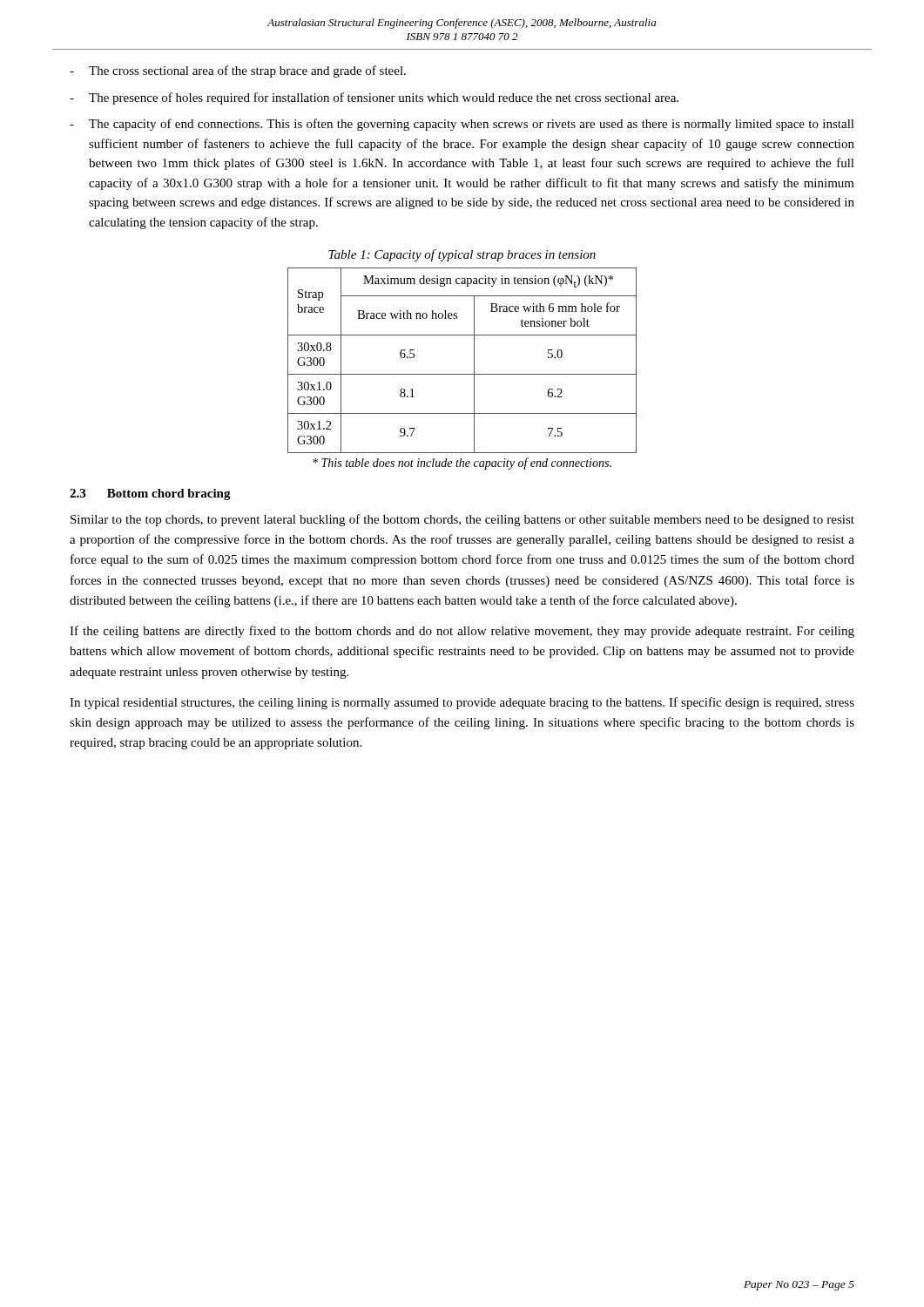The height and width of the screenshot is (1307, 924).
Task: Find the list item that reads "- The cross"
Action: (238, 71)
